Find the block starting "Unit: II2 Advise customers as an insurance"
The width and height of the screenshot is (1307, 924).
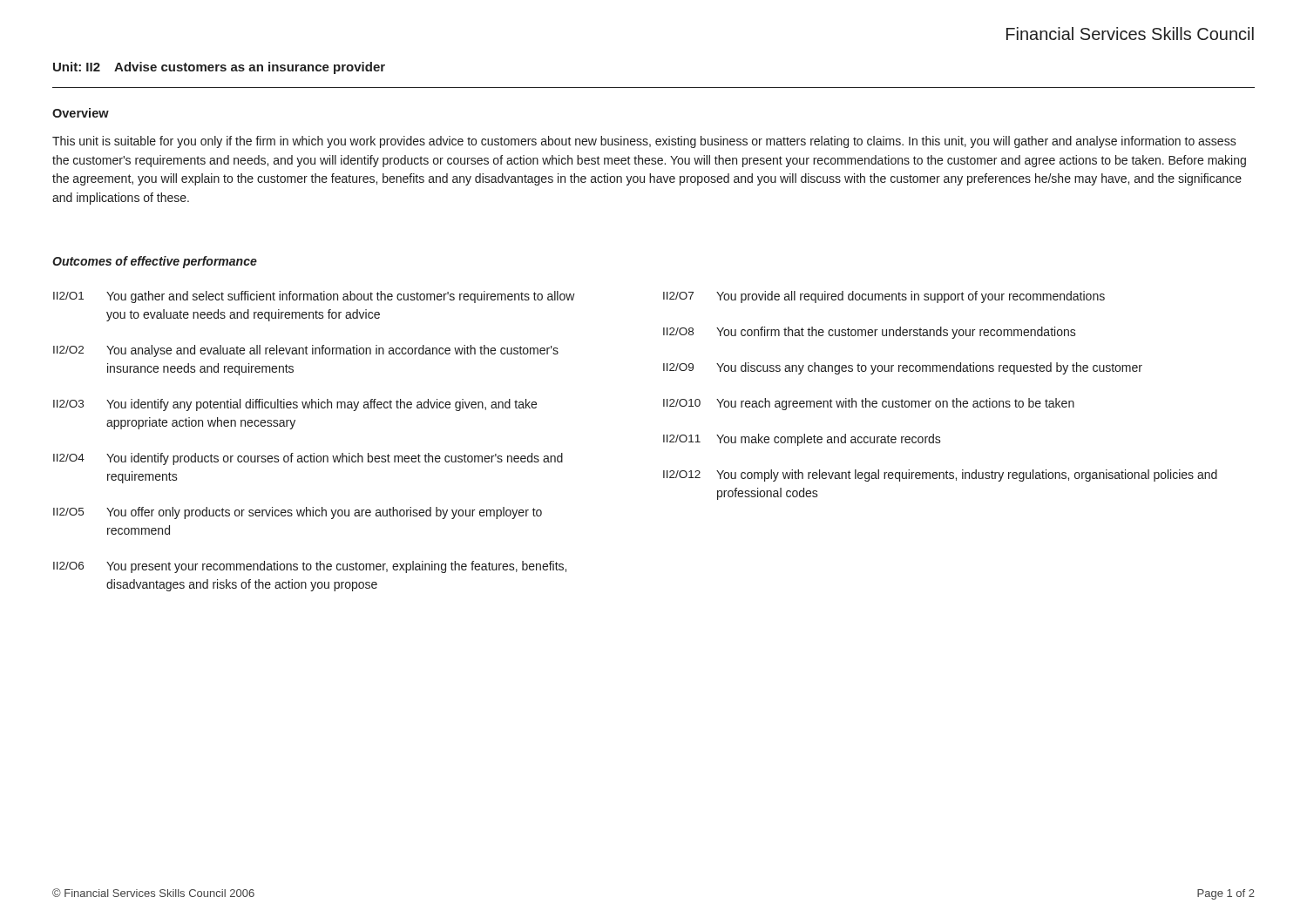tap(219, 67)
